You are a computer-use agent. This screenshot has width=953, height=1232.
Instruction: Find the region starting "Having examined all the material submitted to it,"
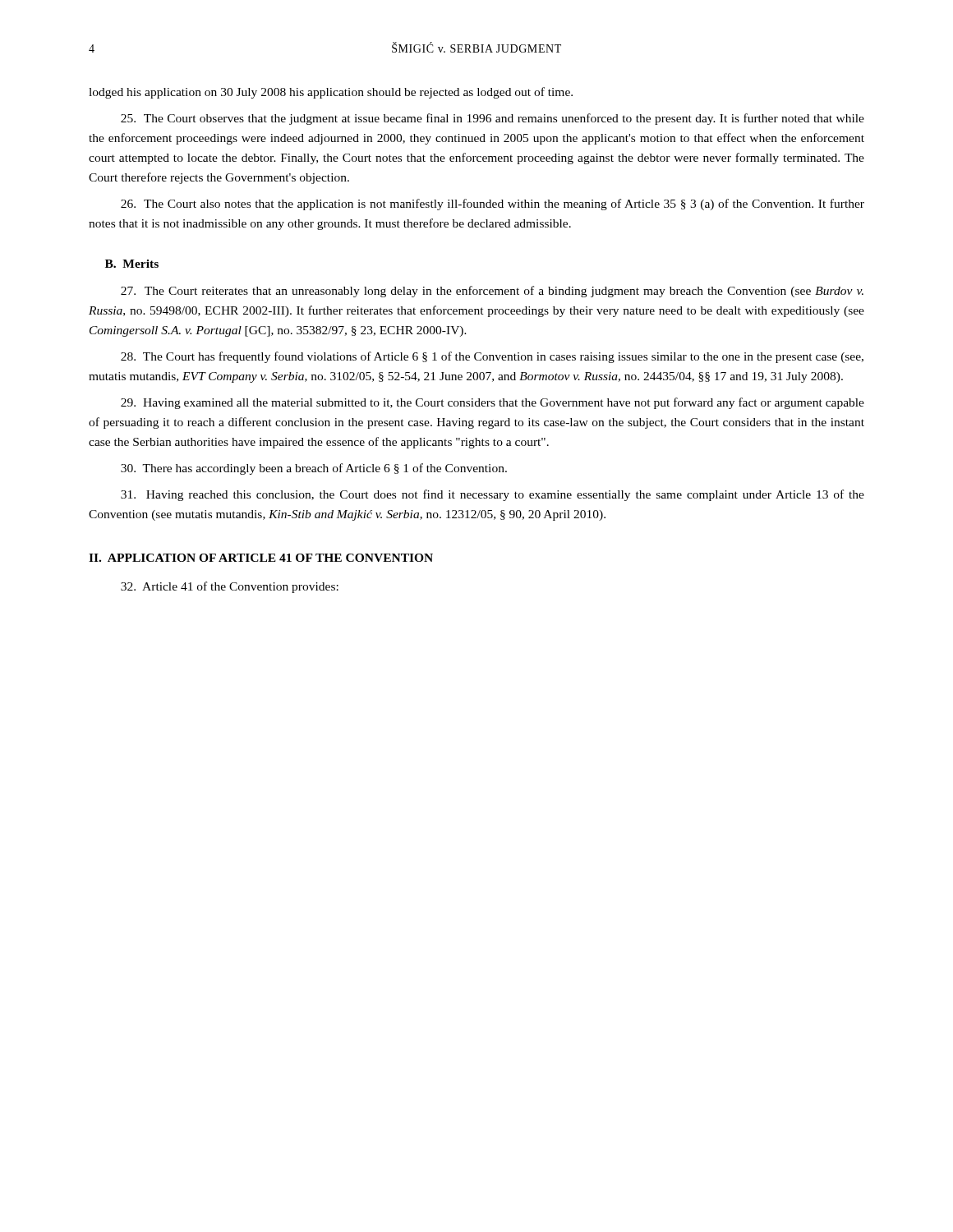[x=476, y=422]
